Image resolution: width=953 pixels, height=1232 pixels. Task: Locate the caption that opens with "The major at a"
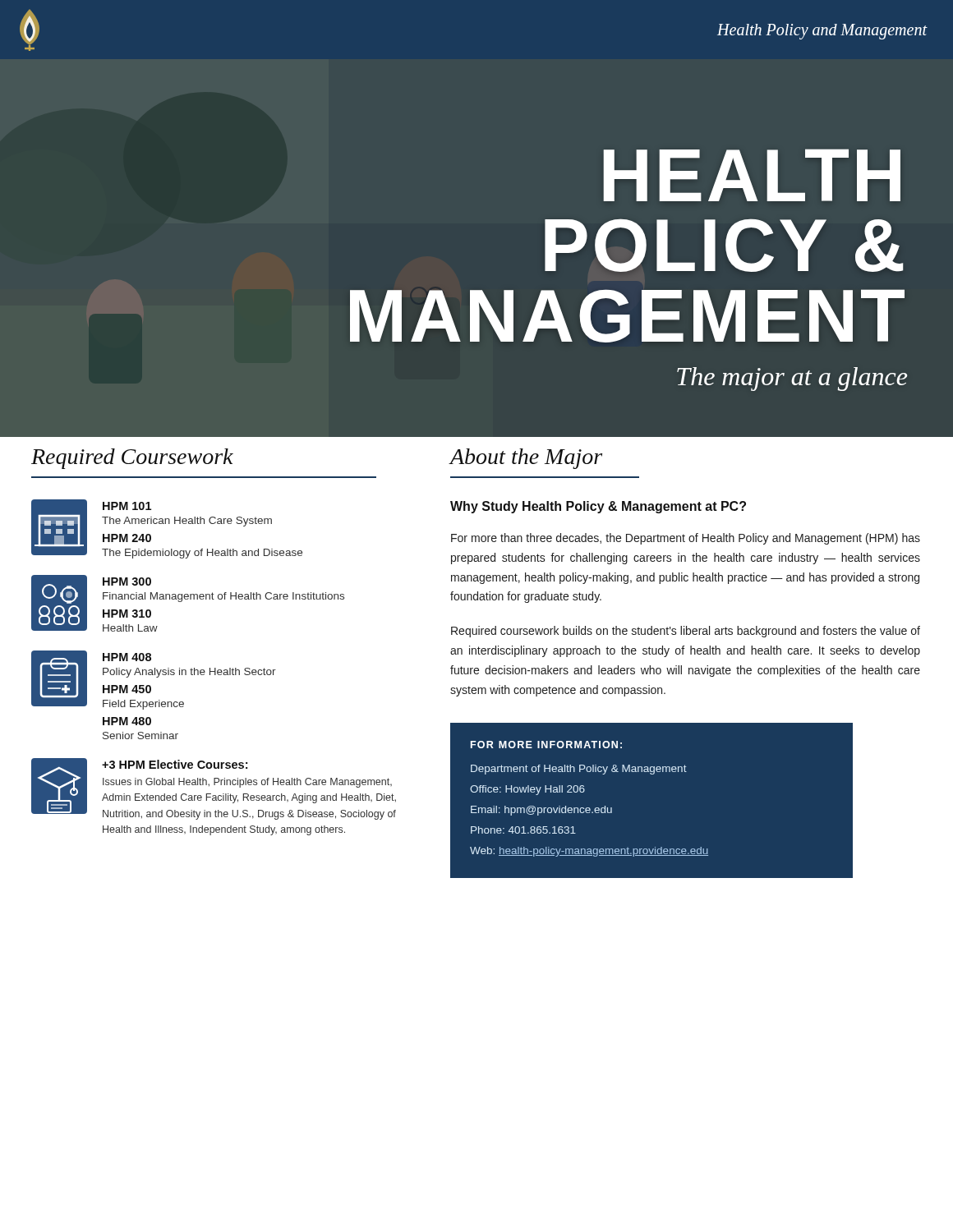792,376
